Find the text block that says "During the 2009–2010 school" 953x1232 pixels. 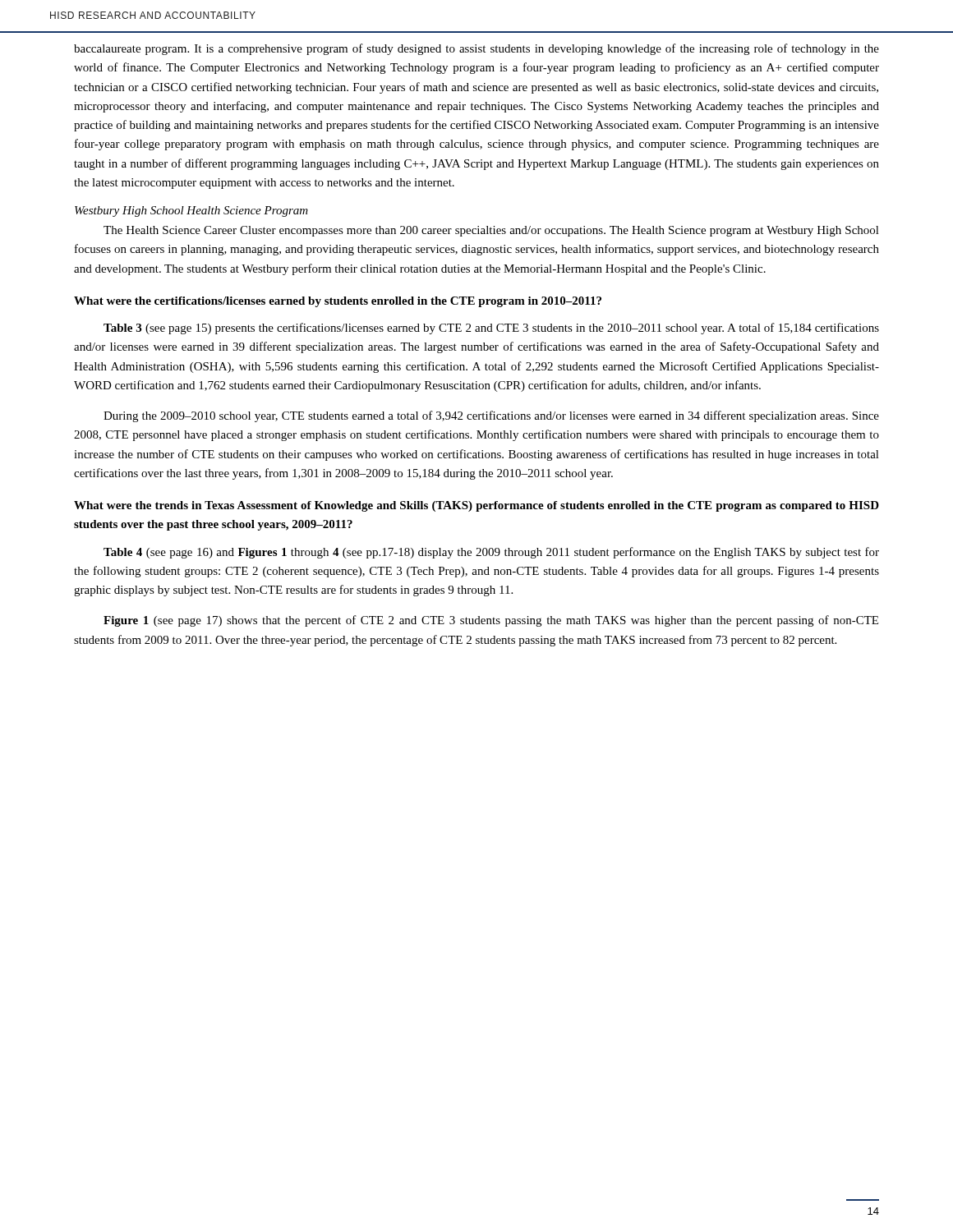tap(476, 444)
